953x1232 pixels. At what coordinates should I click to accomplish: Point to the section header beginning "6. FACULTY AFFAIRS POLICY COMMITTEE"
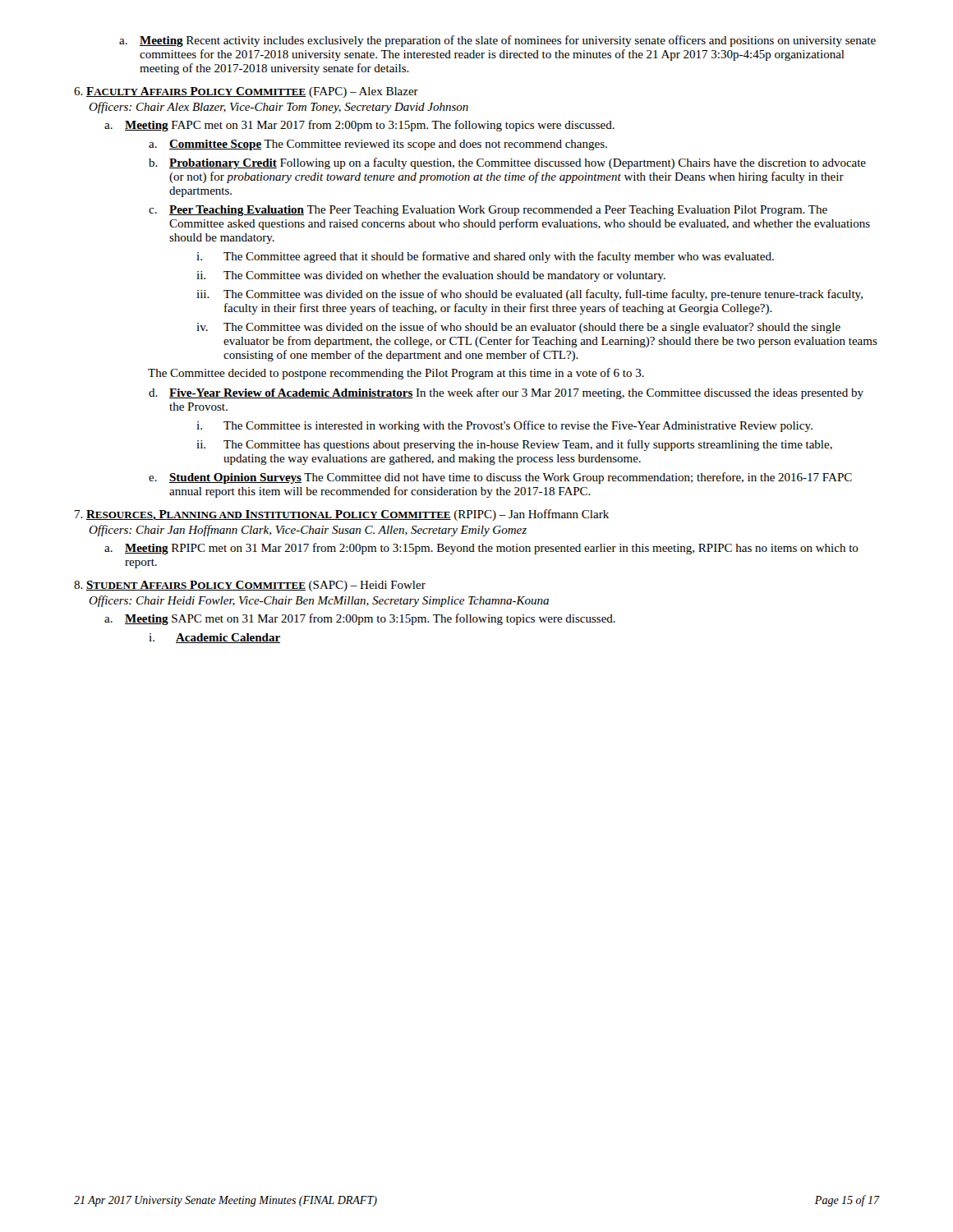[246, 91]
